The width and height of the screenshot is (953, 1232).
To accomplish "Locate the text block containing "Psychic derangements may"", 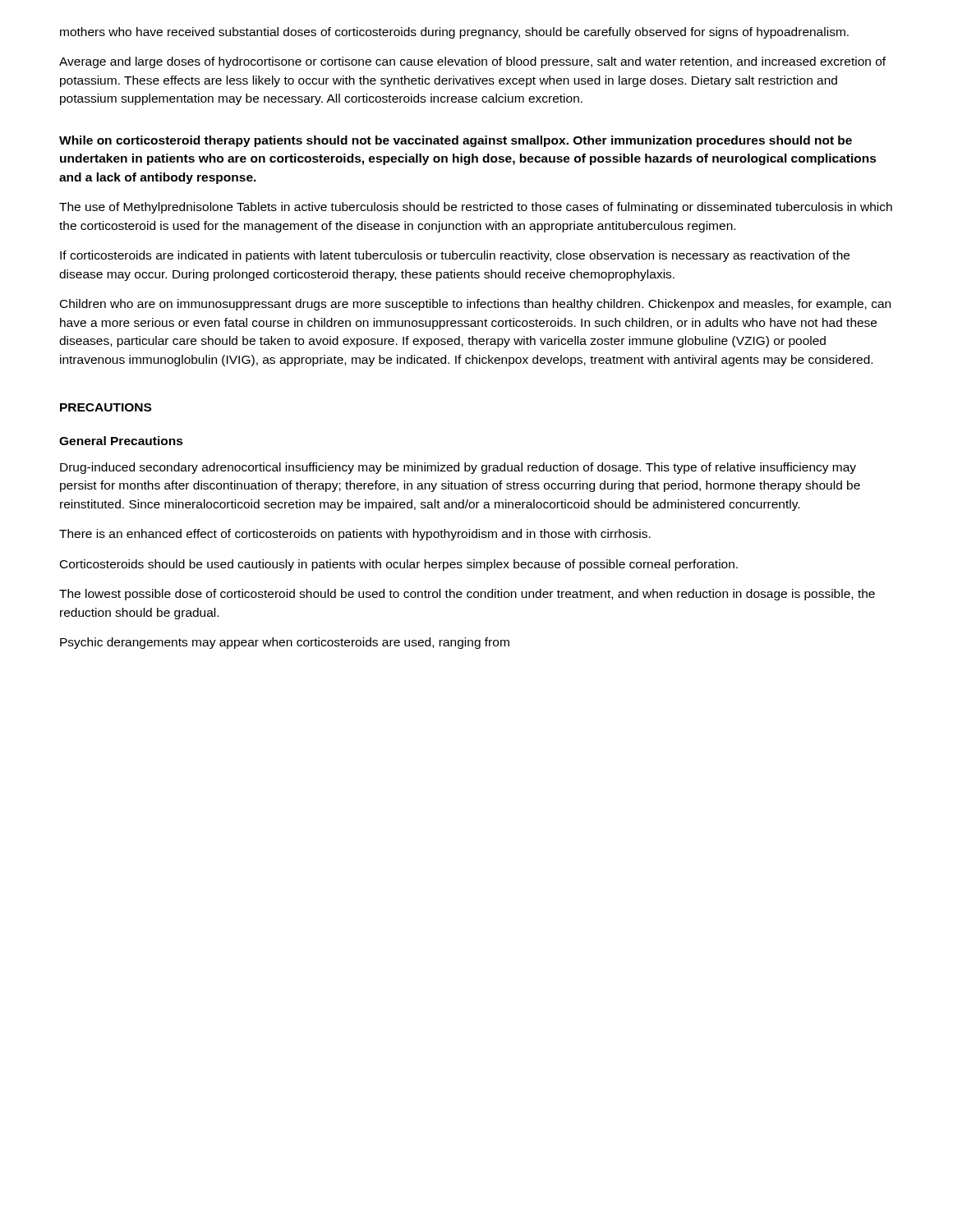I will tap(285, 642).
